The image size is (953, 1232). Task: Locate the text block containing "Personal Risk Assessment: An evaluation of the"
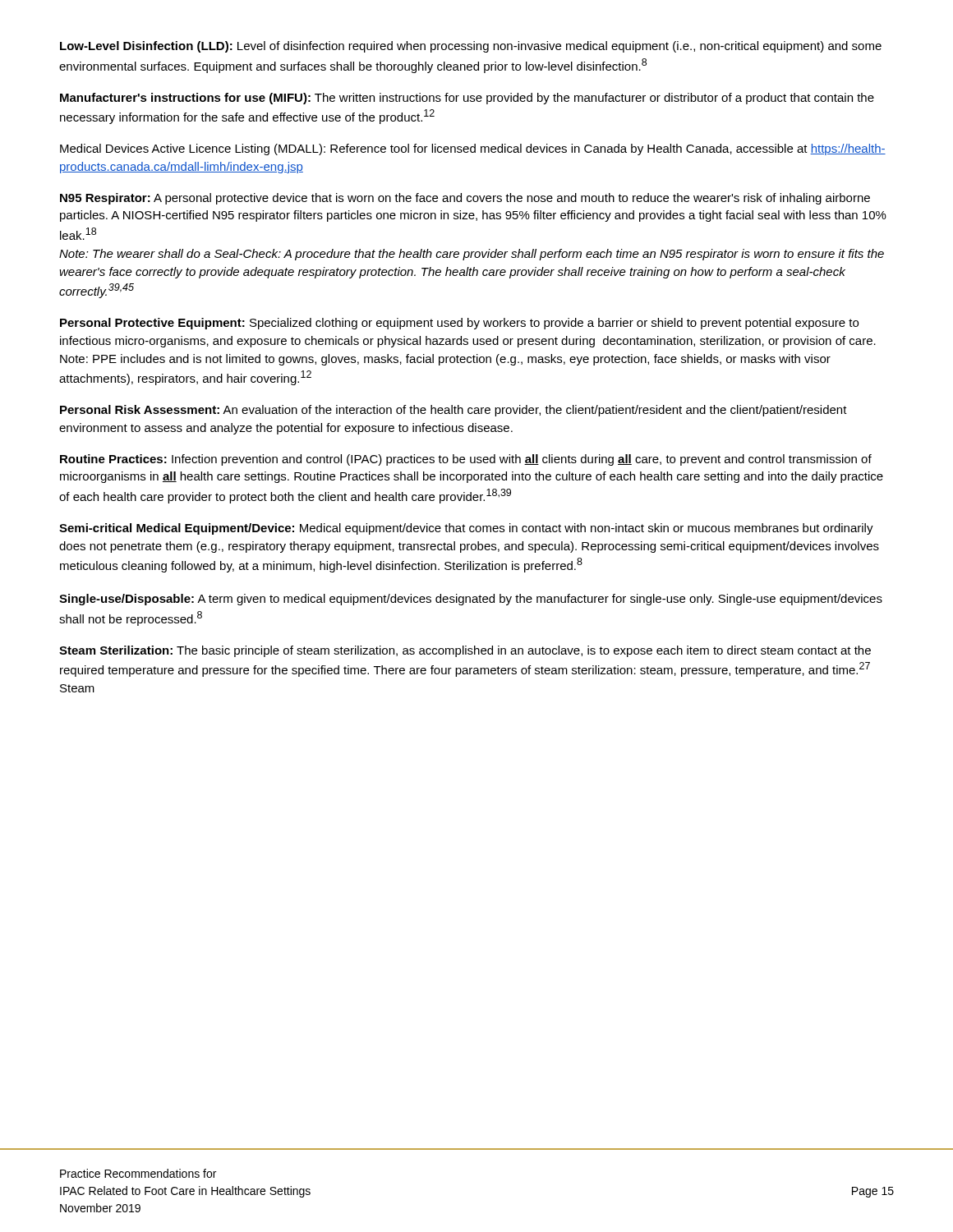(453, 418)
